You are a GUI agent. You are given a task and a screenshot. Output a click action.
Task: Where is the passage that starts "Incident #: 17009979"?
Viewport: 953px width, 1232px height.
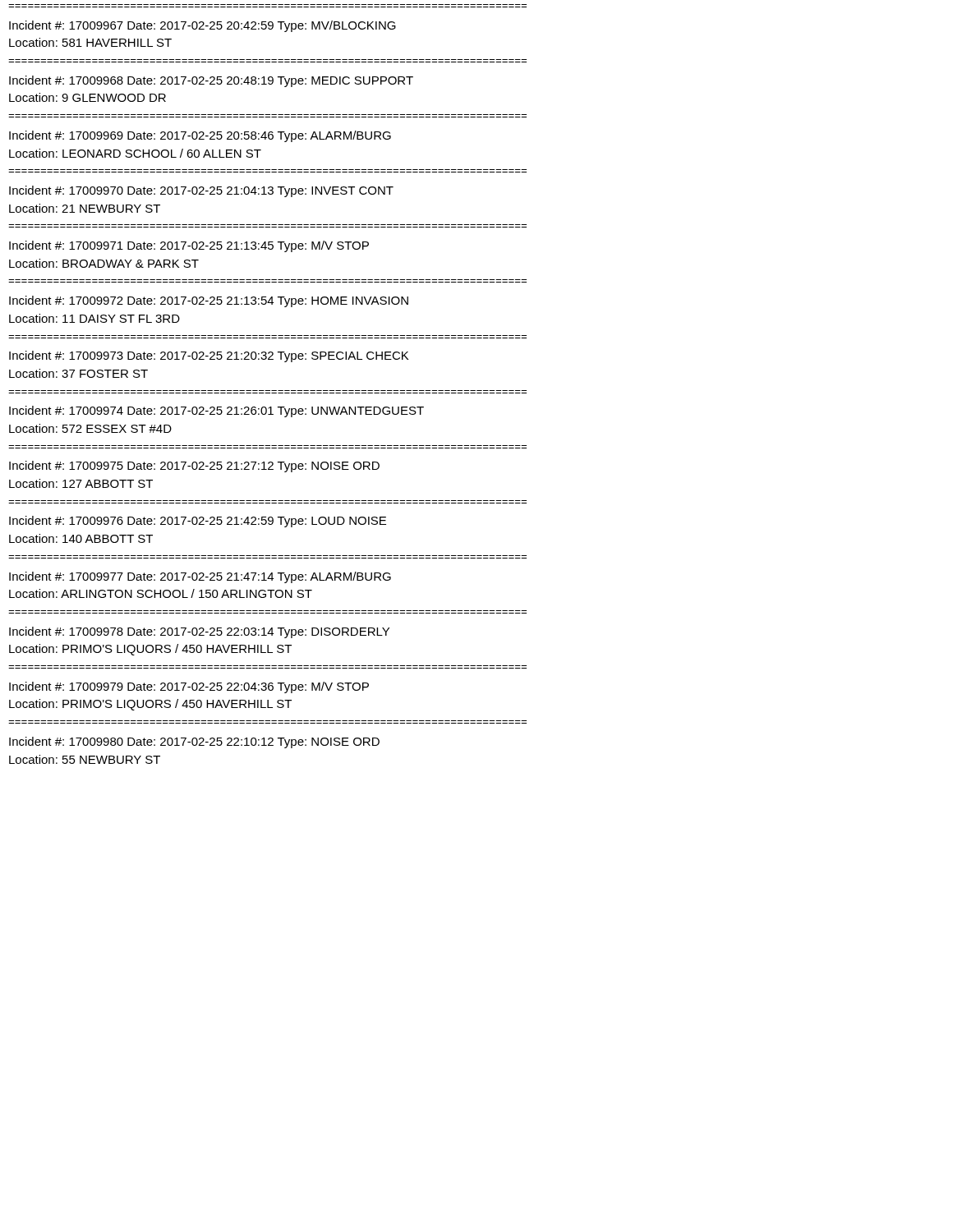[189, 687]
